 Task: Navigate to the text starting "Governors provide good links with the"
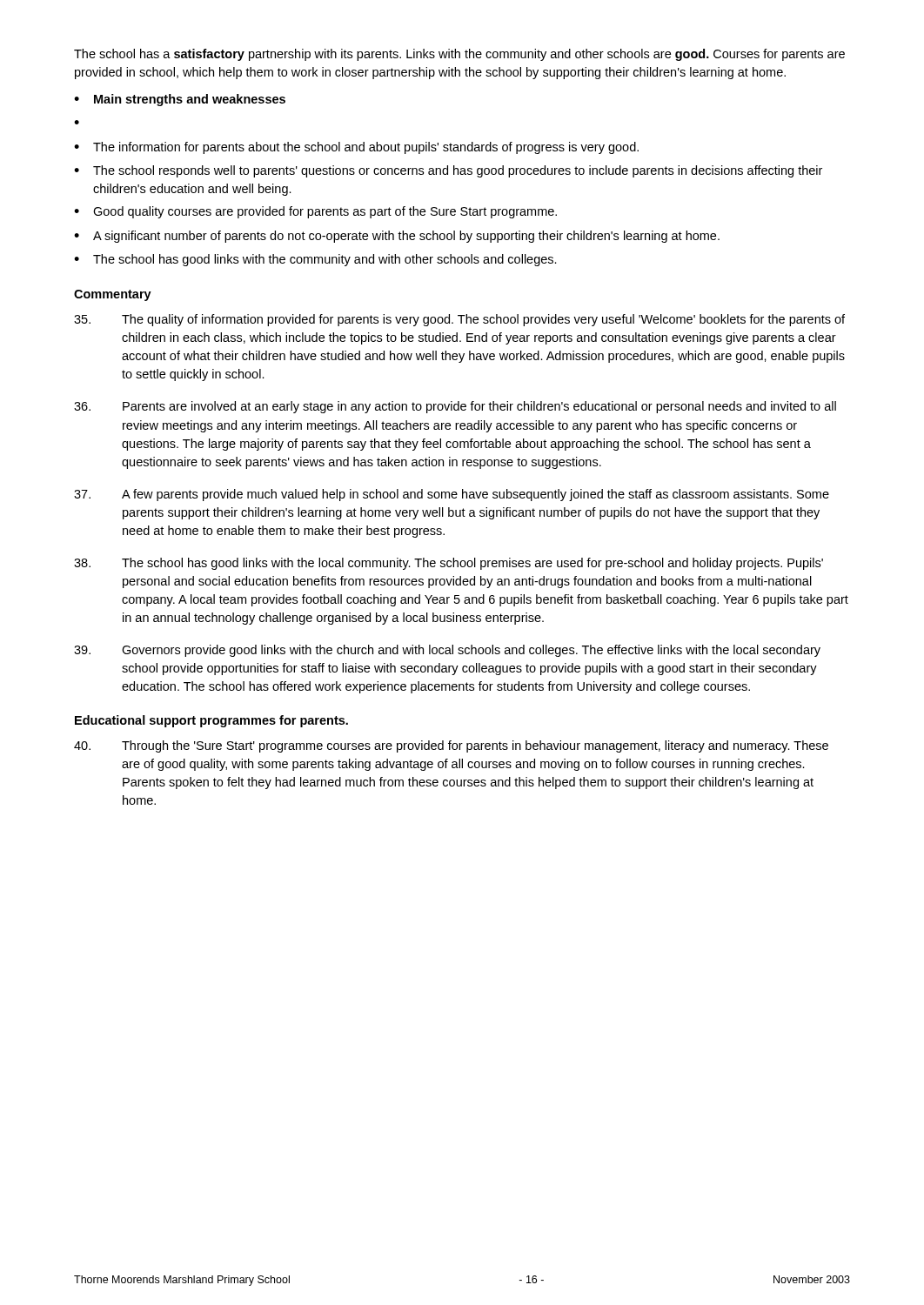pos(462,668)
